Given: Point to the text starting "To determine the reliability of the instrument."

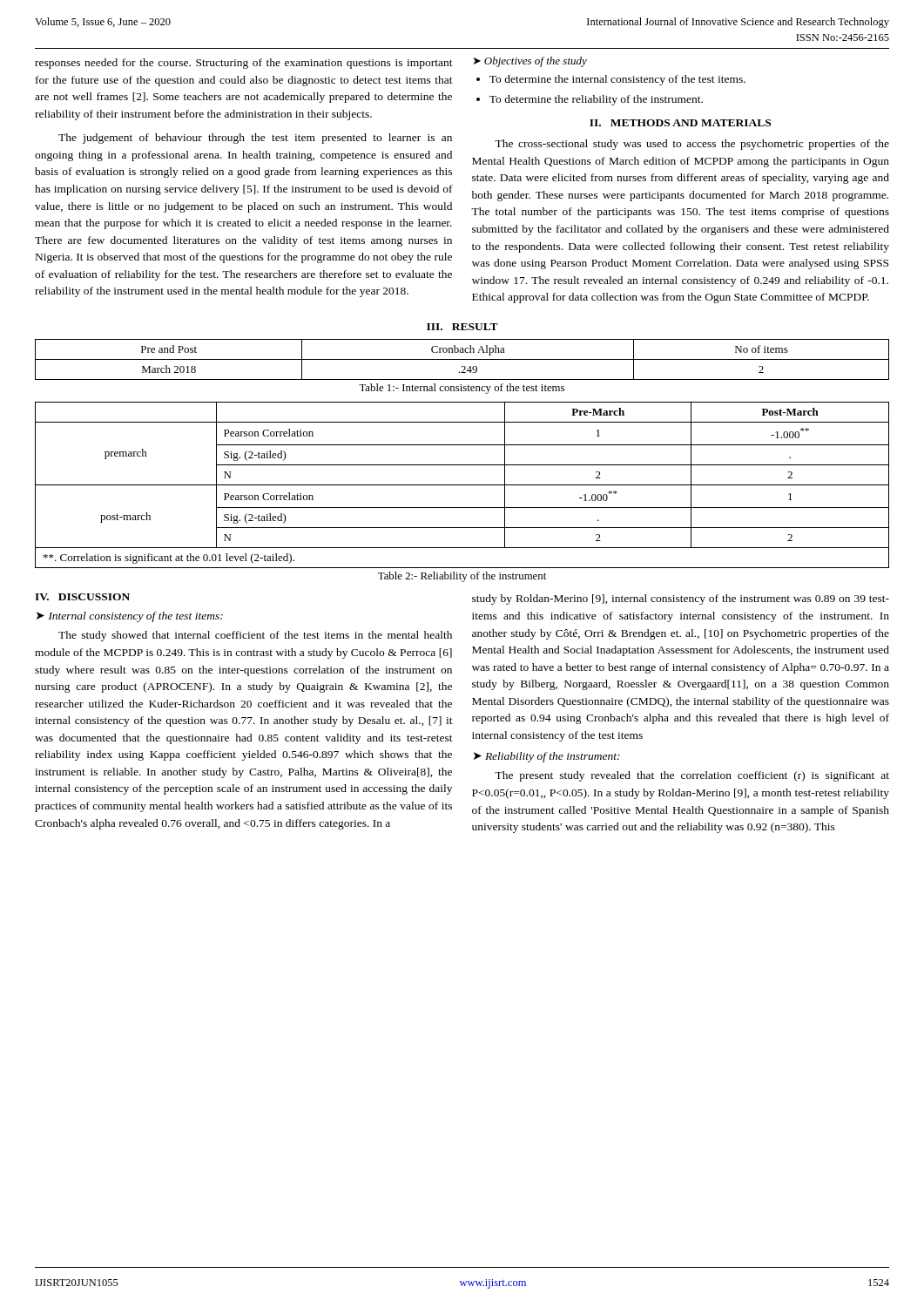Looking at the screenshot, I should (x=596, y=99).
